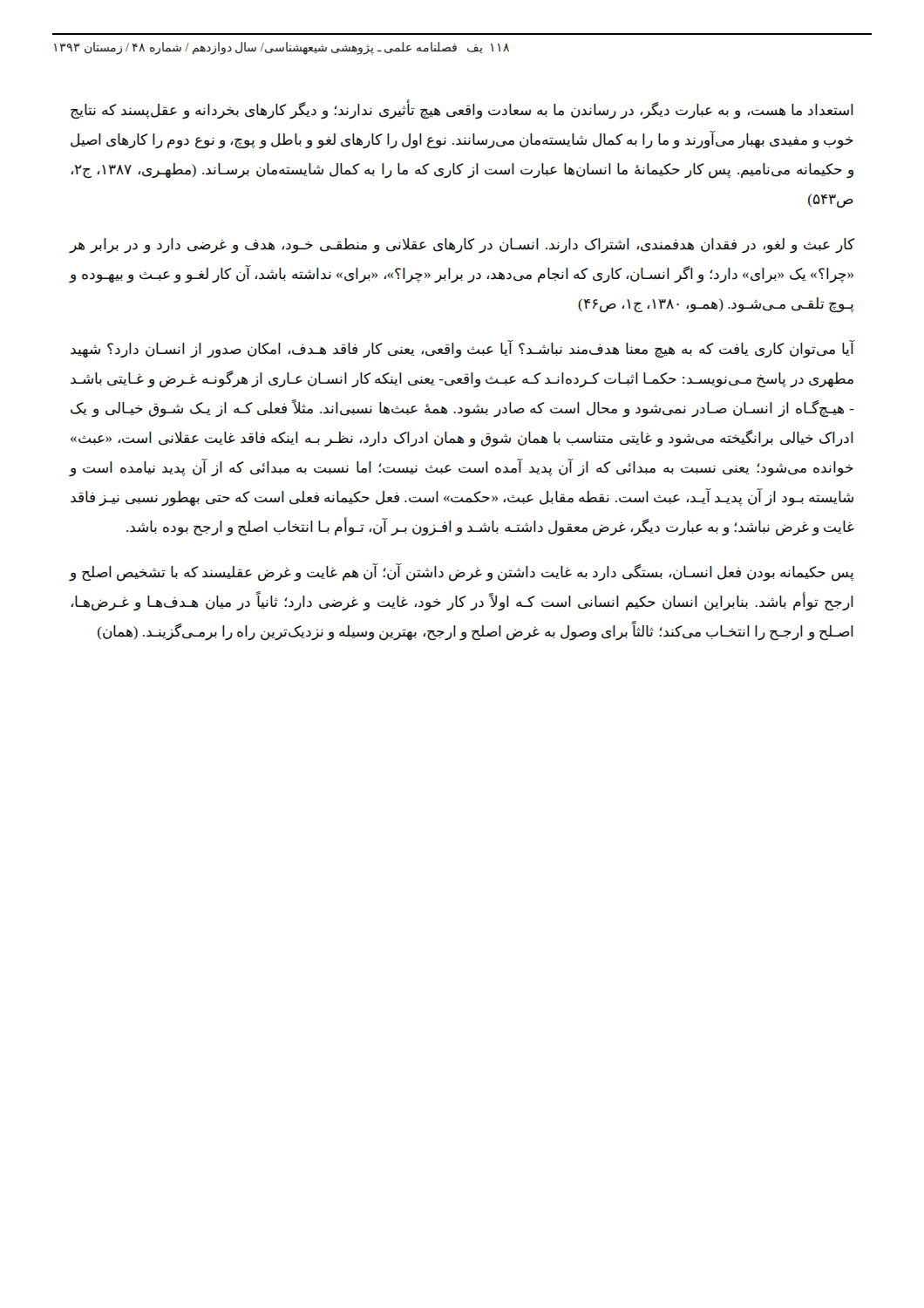924x1308 pixels.
Task: Click the passage that begins "استعداد ما هست، و به عبارت دیگر، در"
Action: (x=462, y=155)
